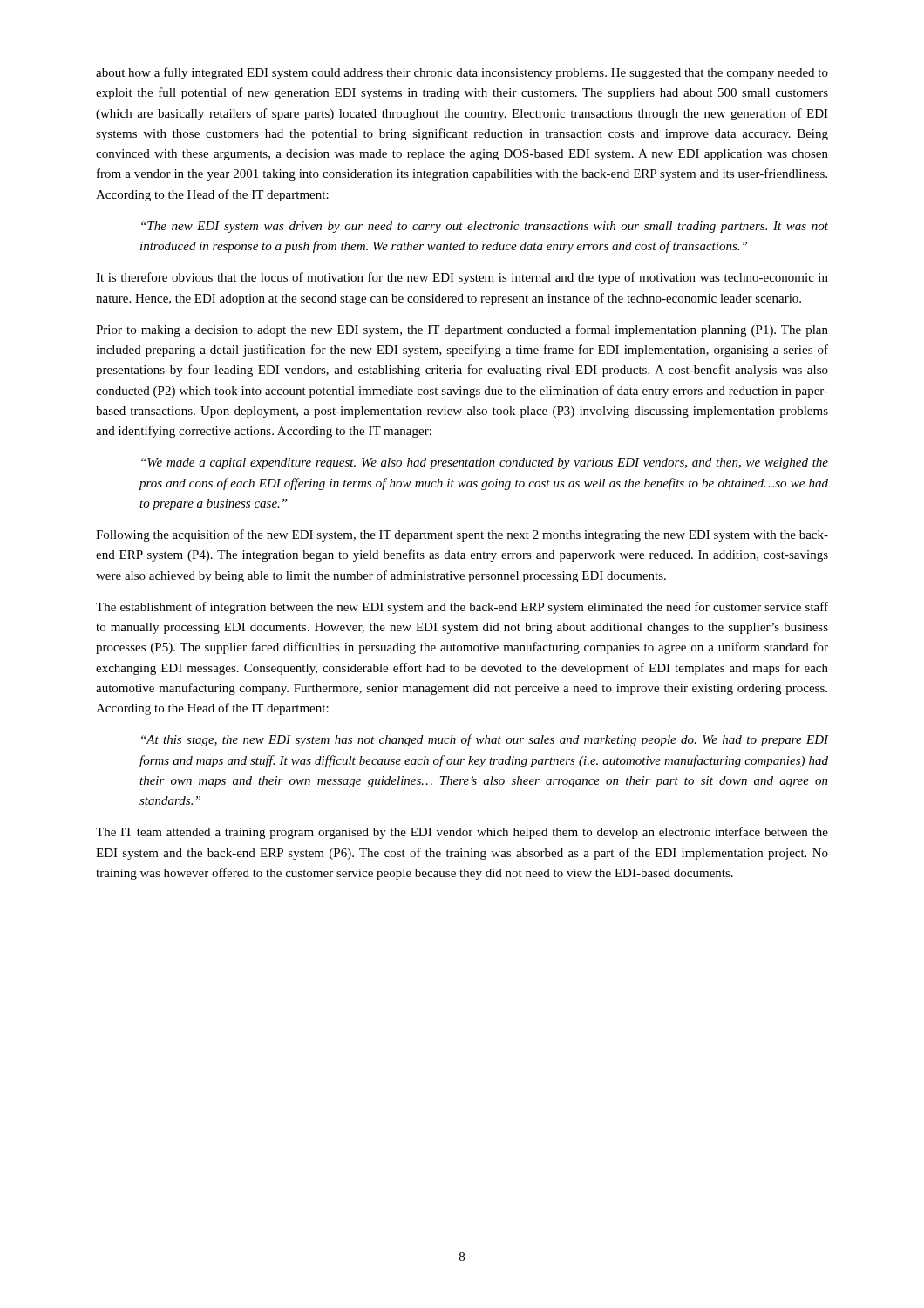Locate the region starting "The IT team attended a training"
This screenshot has height=1308, width=924.
462,853
